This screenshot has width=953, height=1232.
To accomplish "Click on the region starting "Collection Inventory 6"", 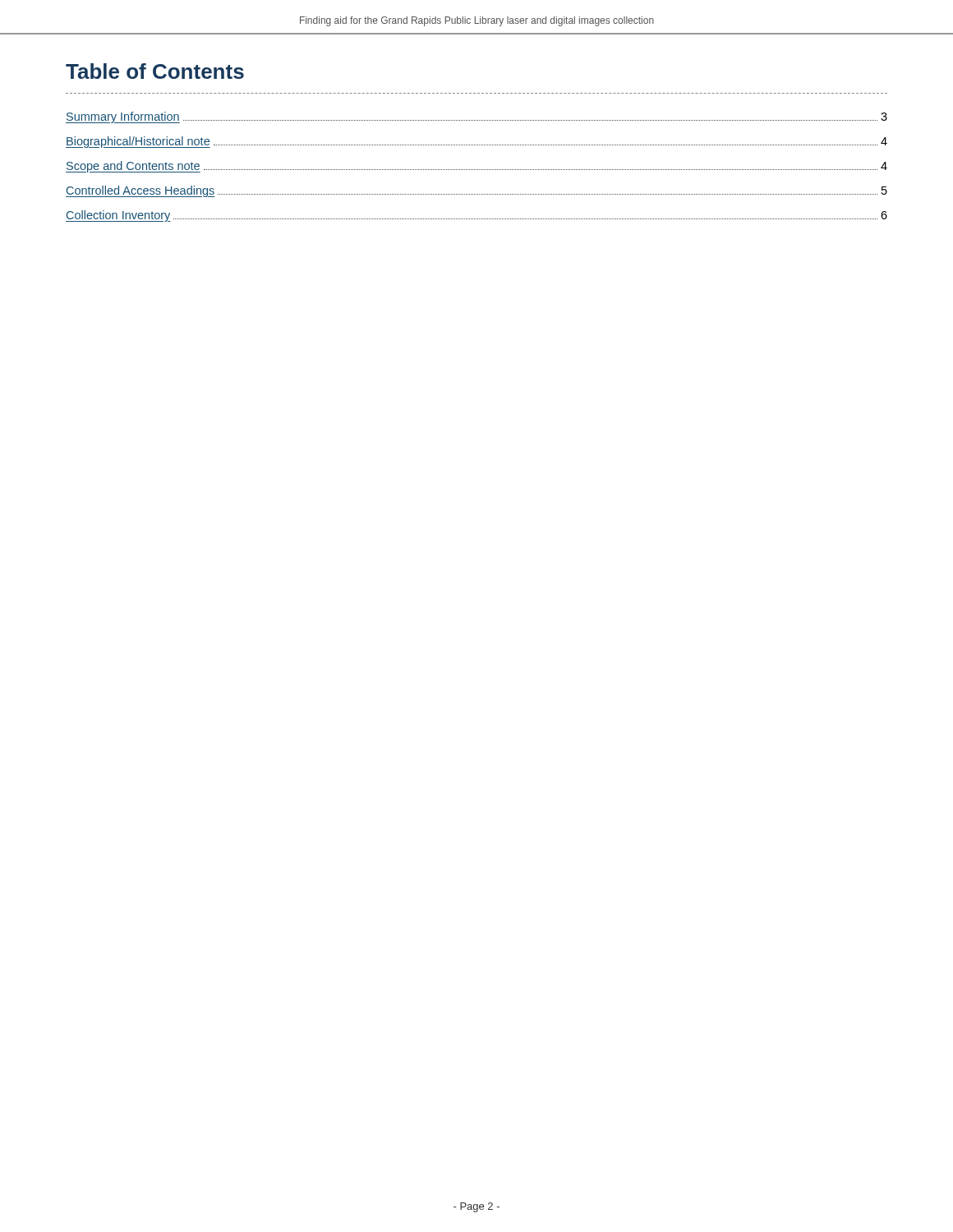I will tap(476, 215).
